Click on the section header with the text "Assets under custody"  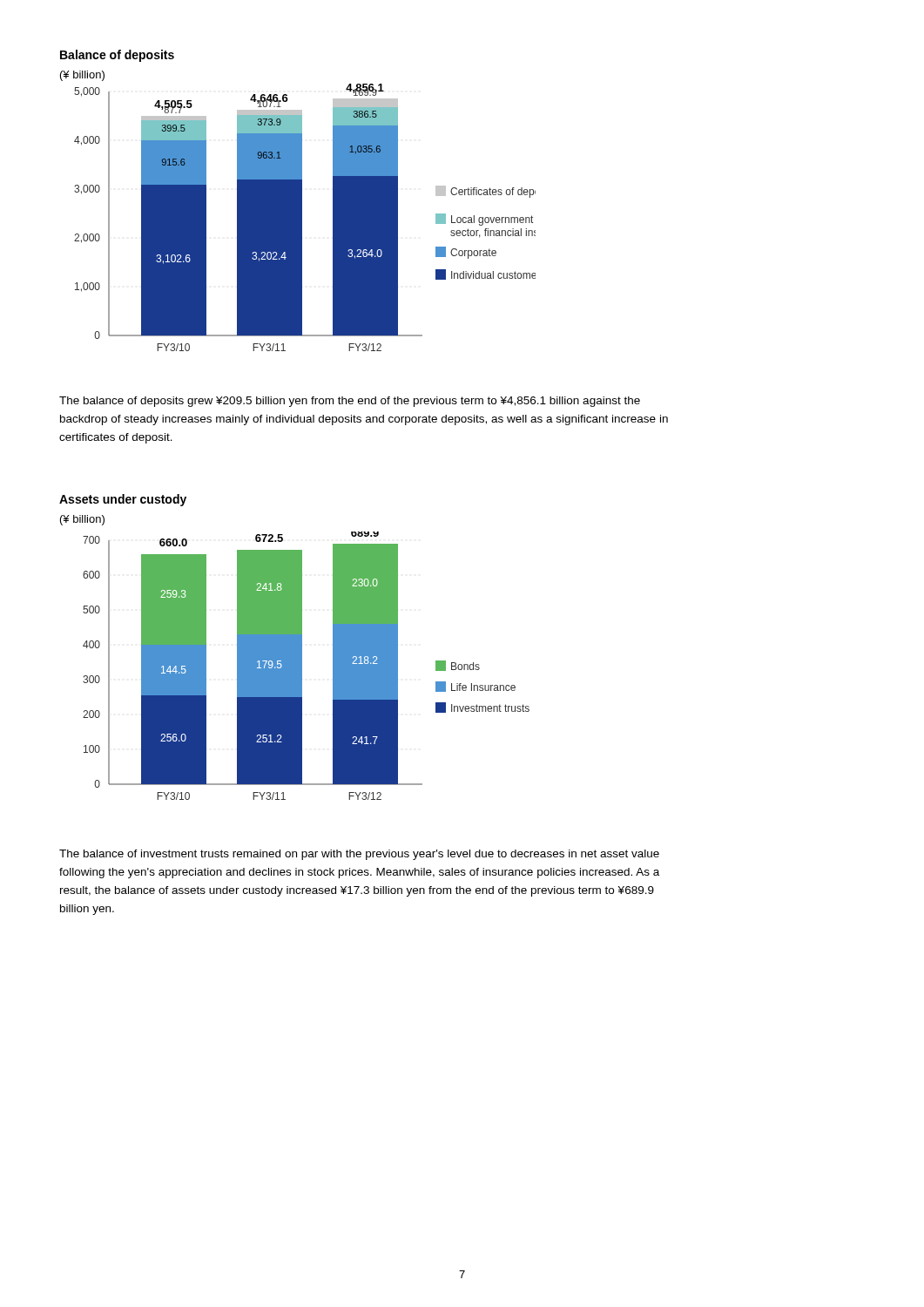pyautogui.click(x=123, y=499)
